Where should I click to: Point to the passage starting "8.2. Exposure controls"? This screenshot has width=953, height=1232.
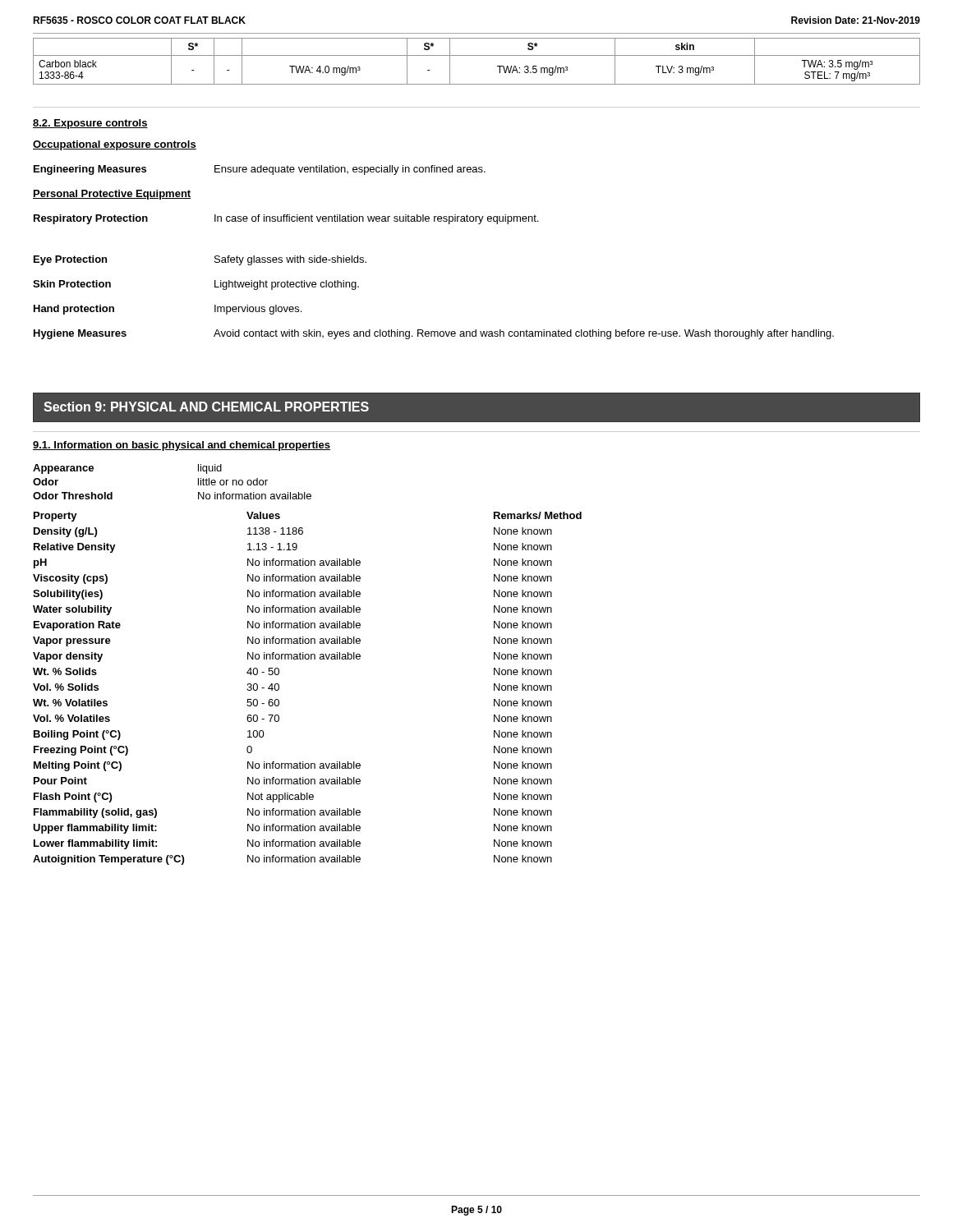pyautogui.click(x=90, y=123)
